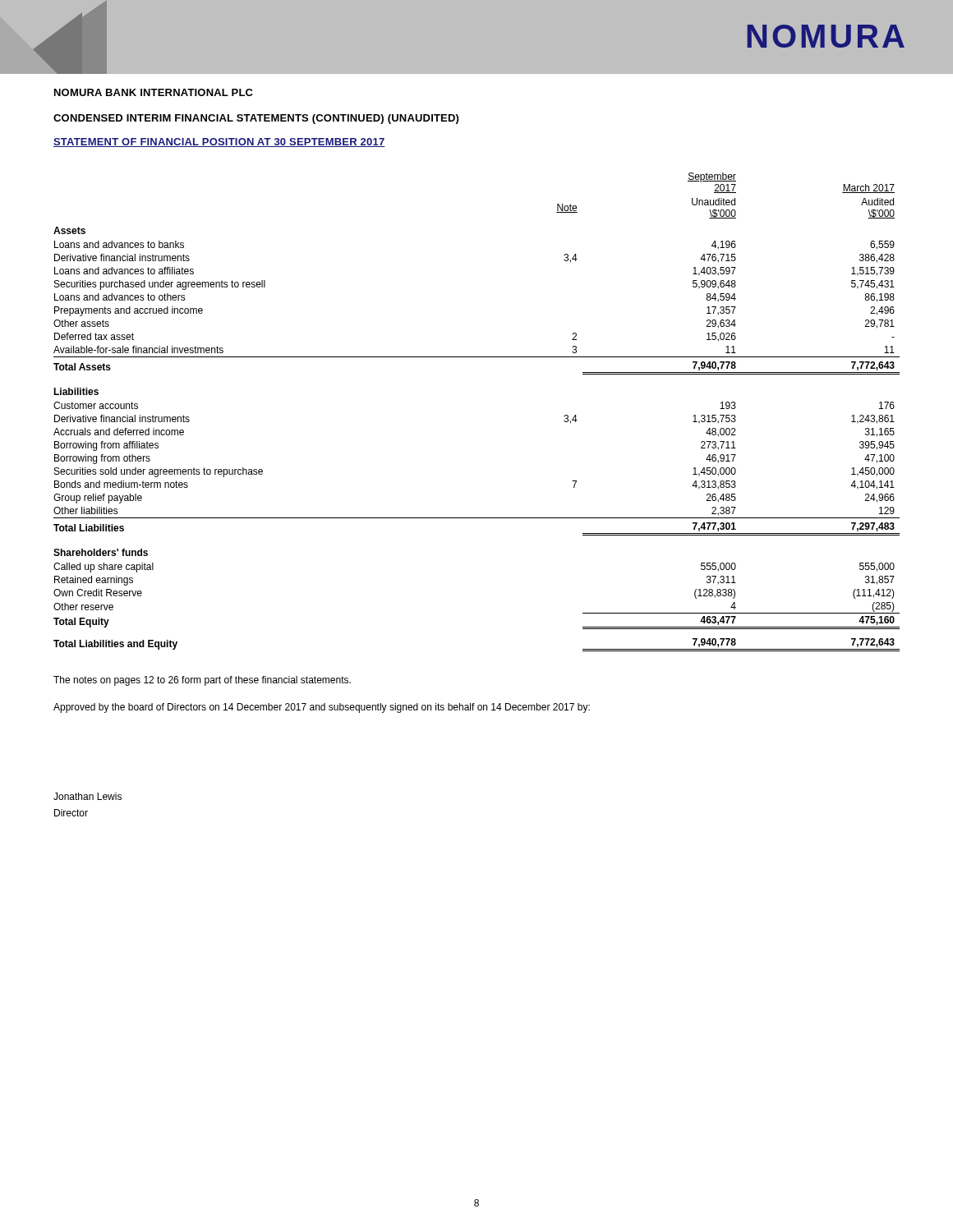Select the text block that says "Approved by the board of Directors"
Image resolution: width=953 pixels, height=1232 pixels.
coord(322,707)
